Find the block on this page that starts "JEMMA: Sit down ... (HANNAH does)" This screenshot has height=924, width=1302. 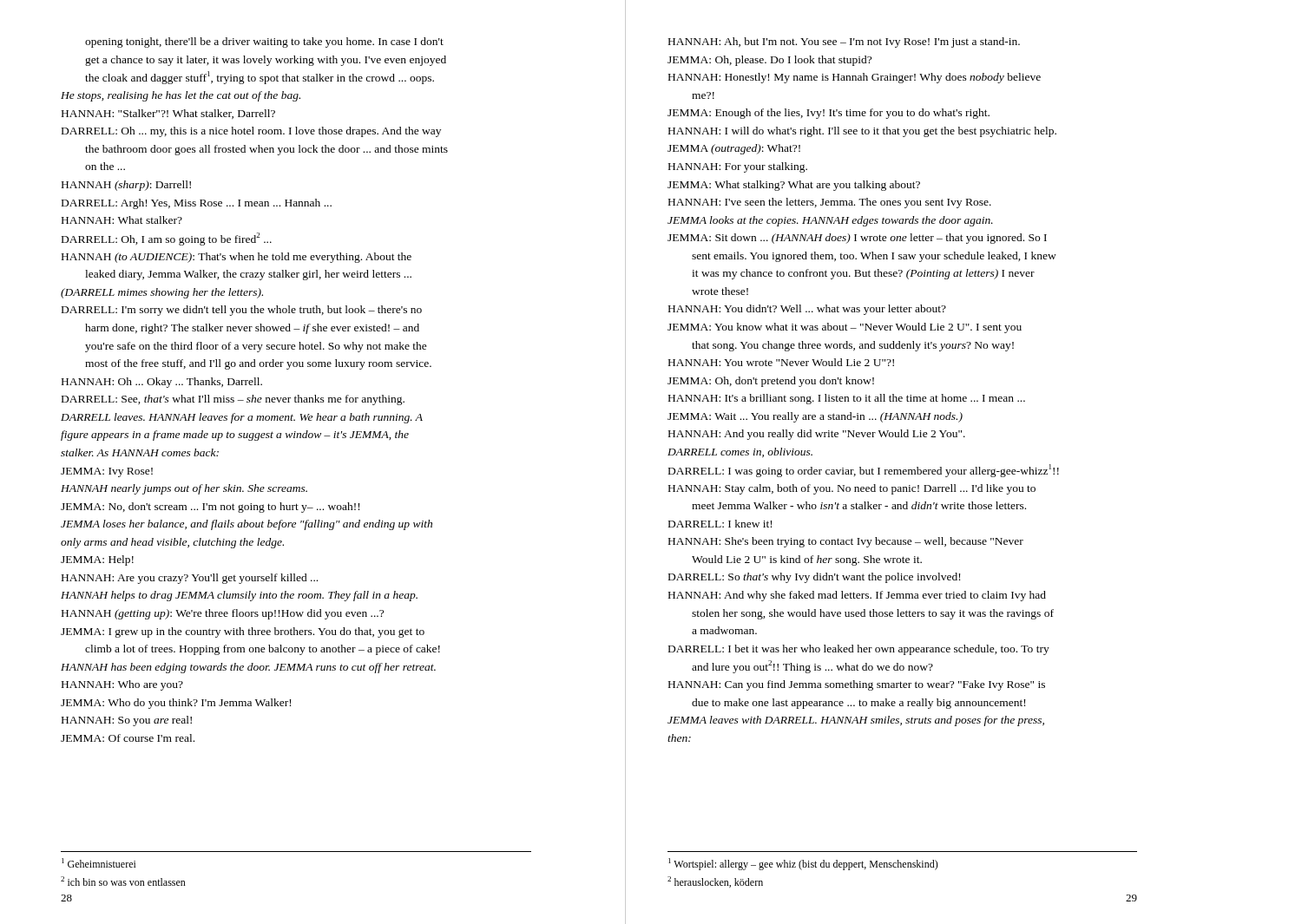tap(902, 264)
